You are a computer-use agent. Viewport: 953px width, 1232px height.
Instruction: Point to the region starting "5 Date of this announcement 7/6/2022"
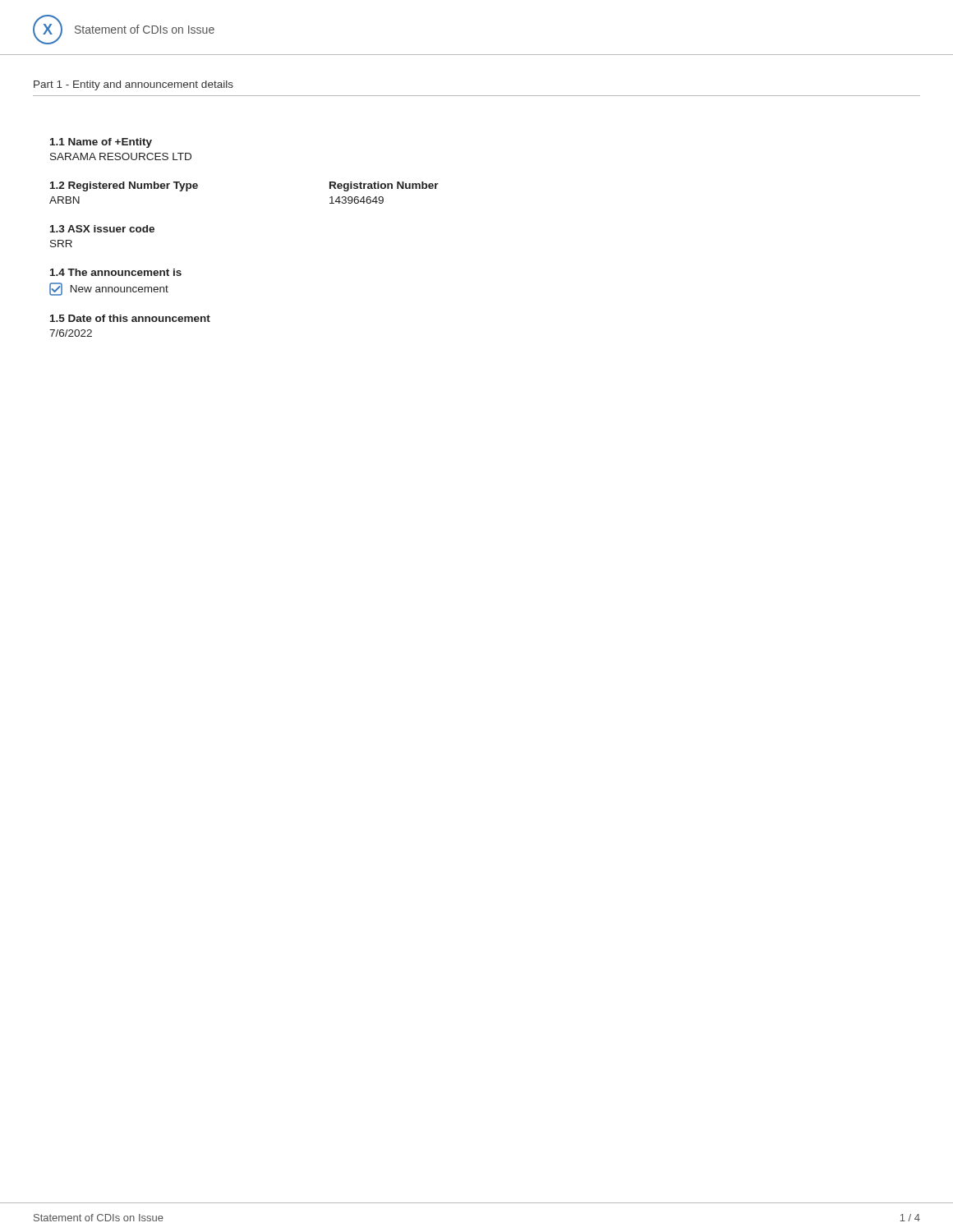pos(130,318)
